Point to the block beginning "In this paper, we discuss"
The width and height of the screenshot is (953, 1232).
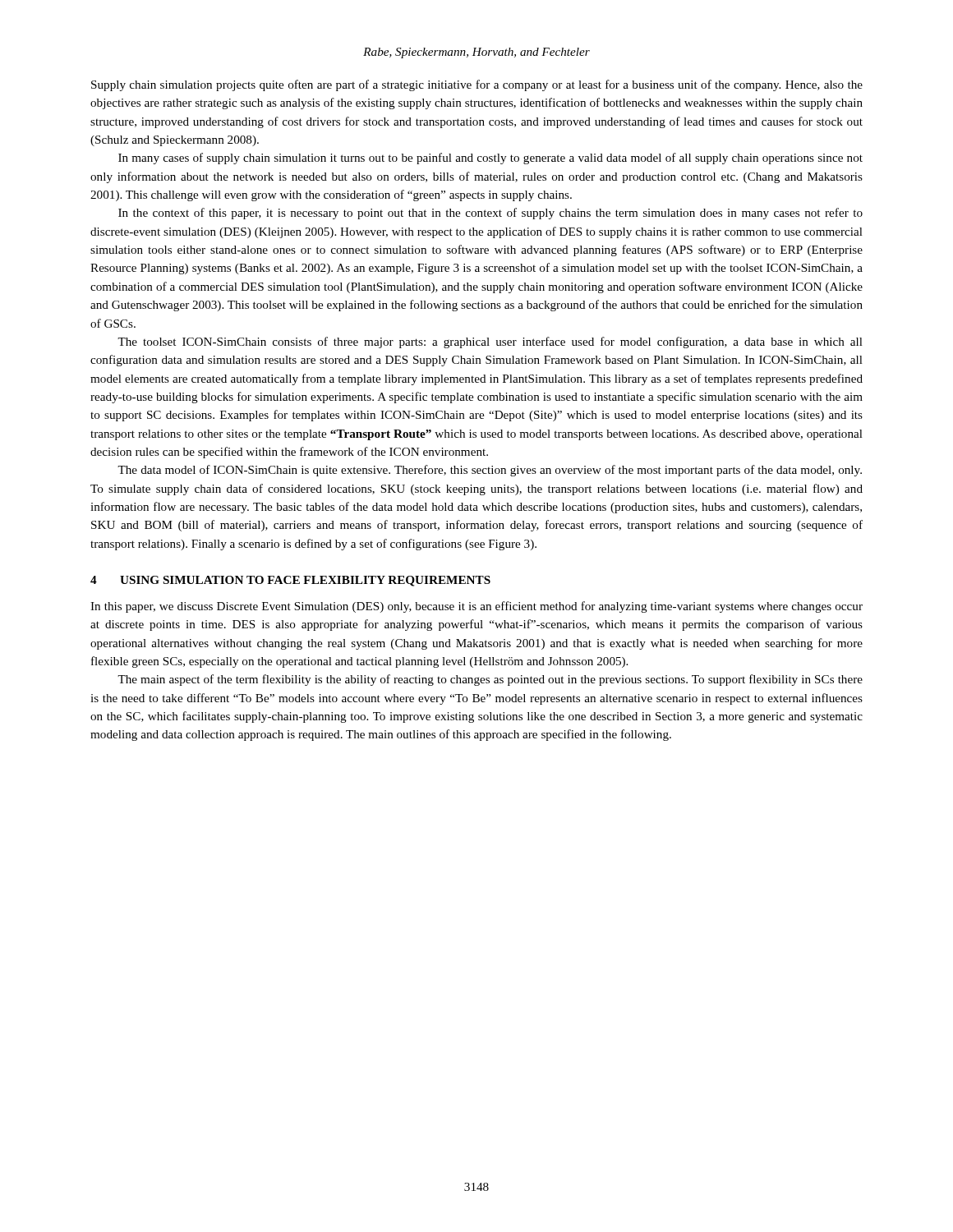tap(476, 671)
